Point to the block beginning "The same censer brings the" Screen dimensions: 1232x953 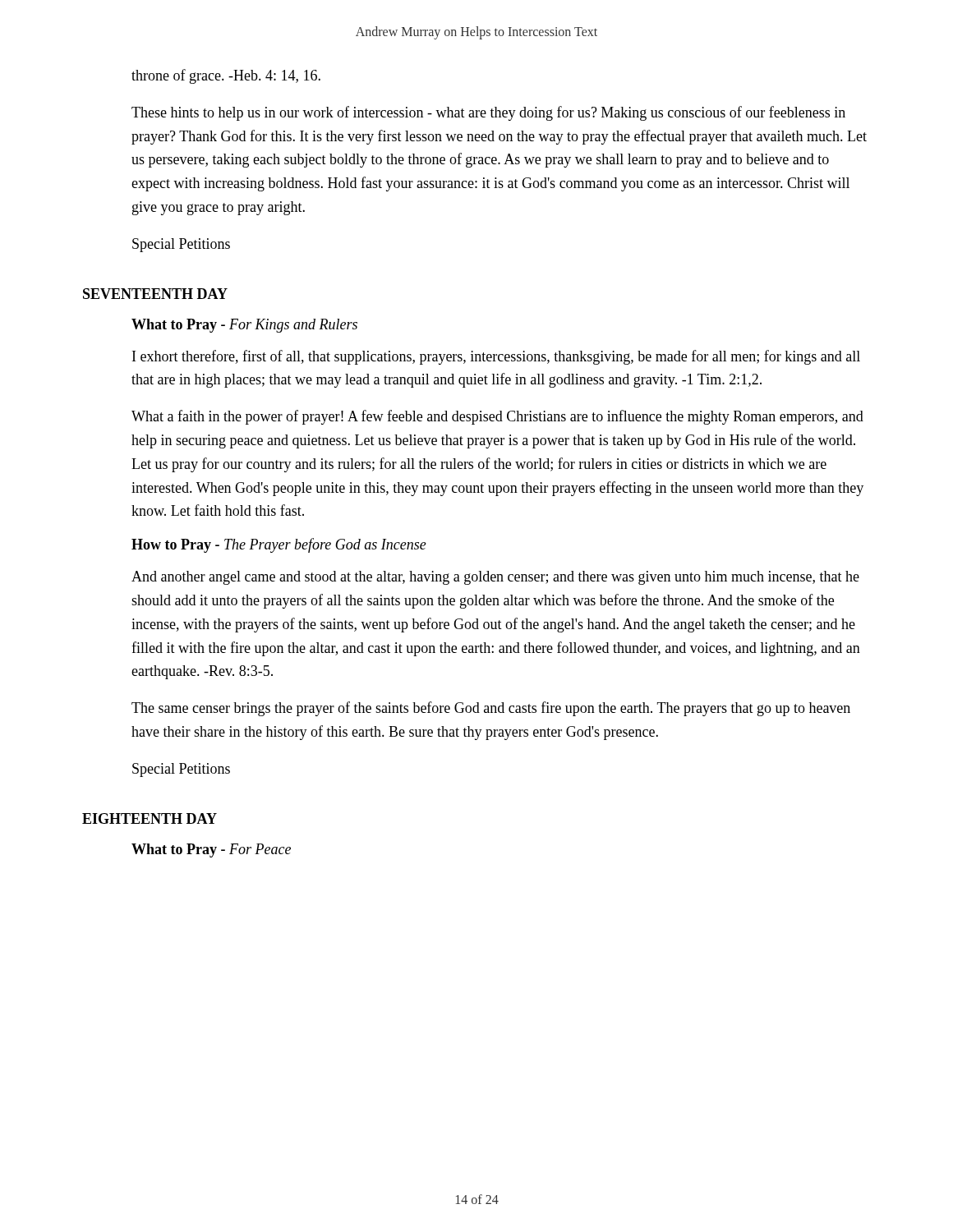coord(491,720)
